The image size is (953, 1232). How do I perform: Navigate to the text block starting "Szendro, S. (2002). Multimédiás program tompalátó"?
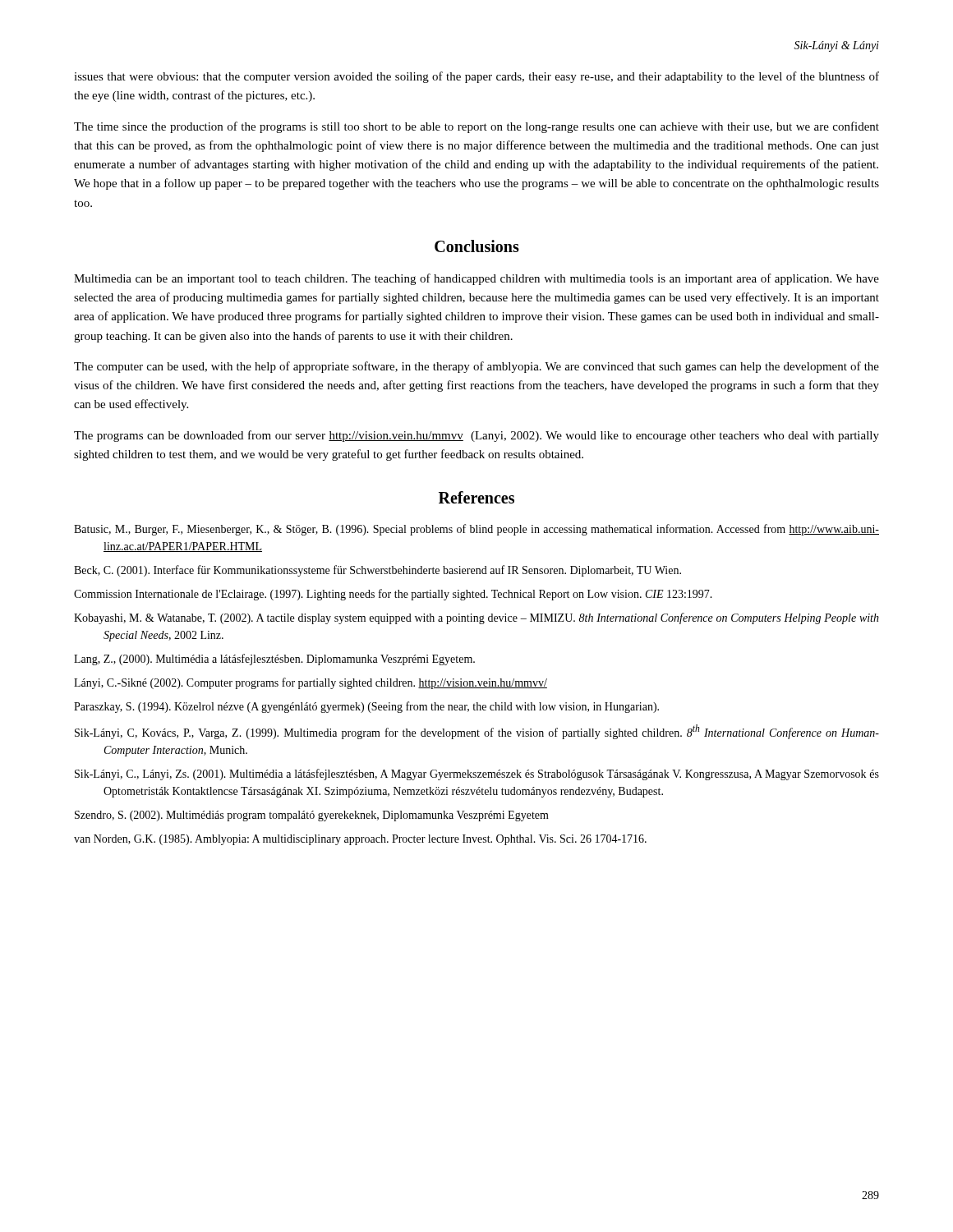point(311,815)
